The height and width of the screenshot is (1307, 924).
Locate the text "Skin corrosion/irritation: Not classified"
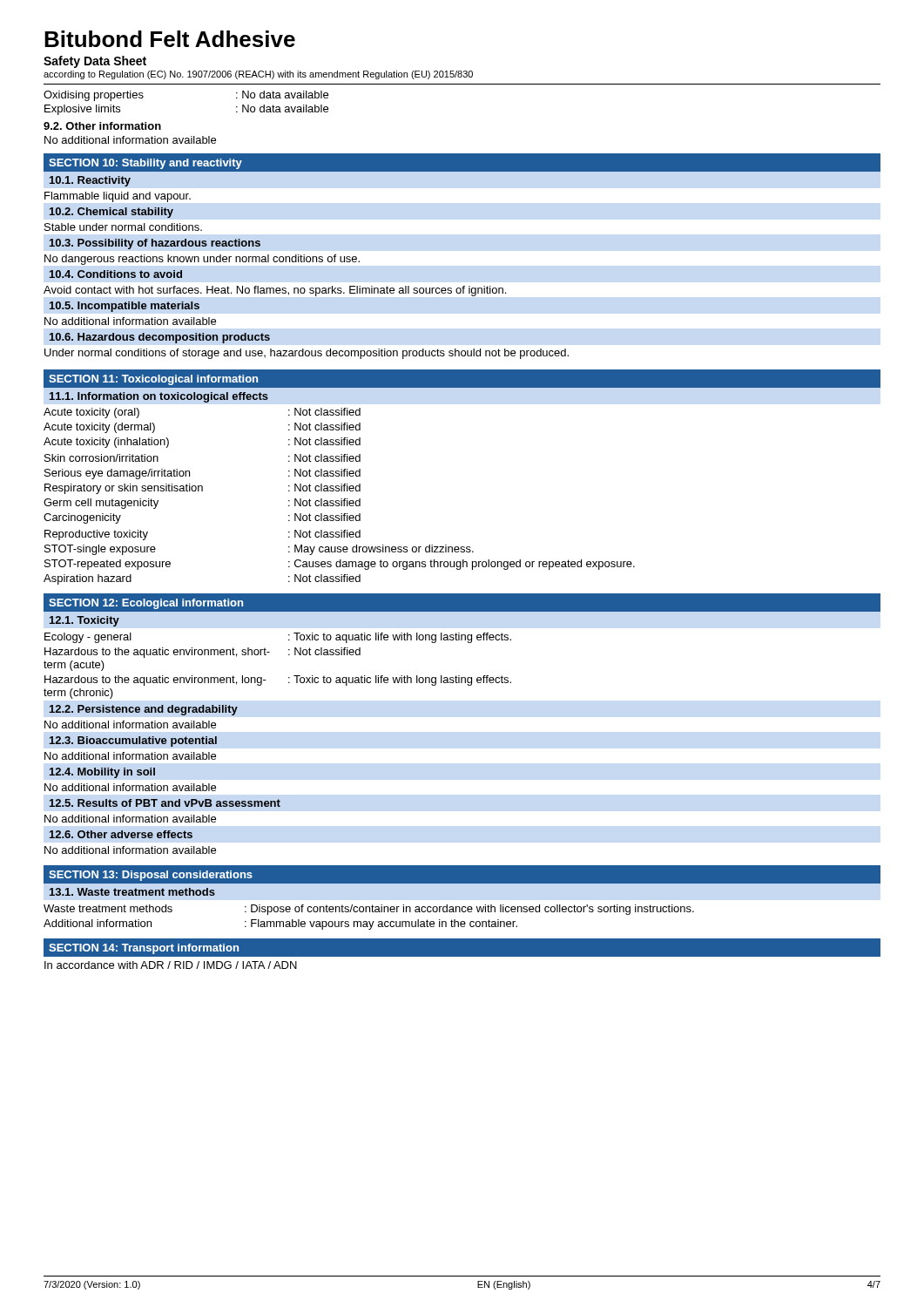101,458
